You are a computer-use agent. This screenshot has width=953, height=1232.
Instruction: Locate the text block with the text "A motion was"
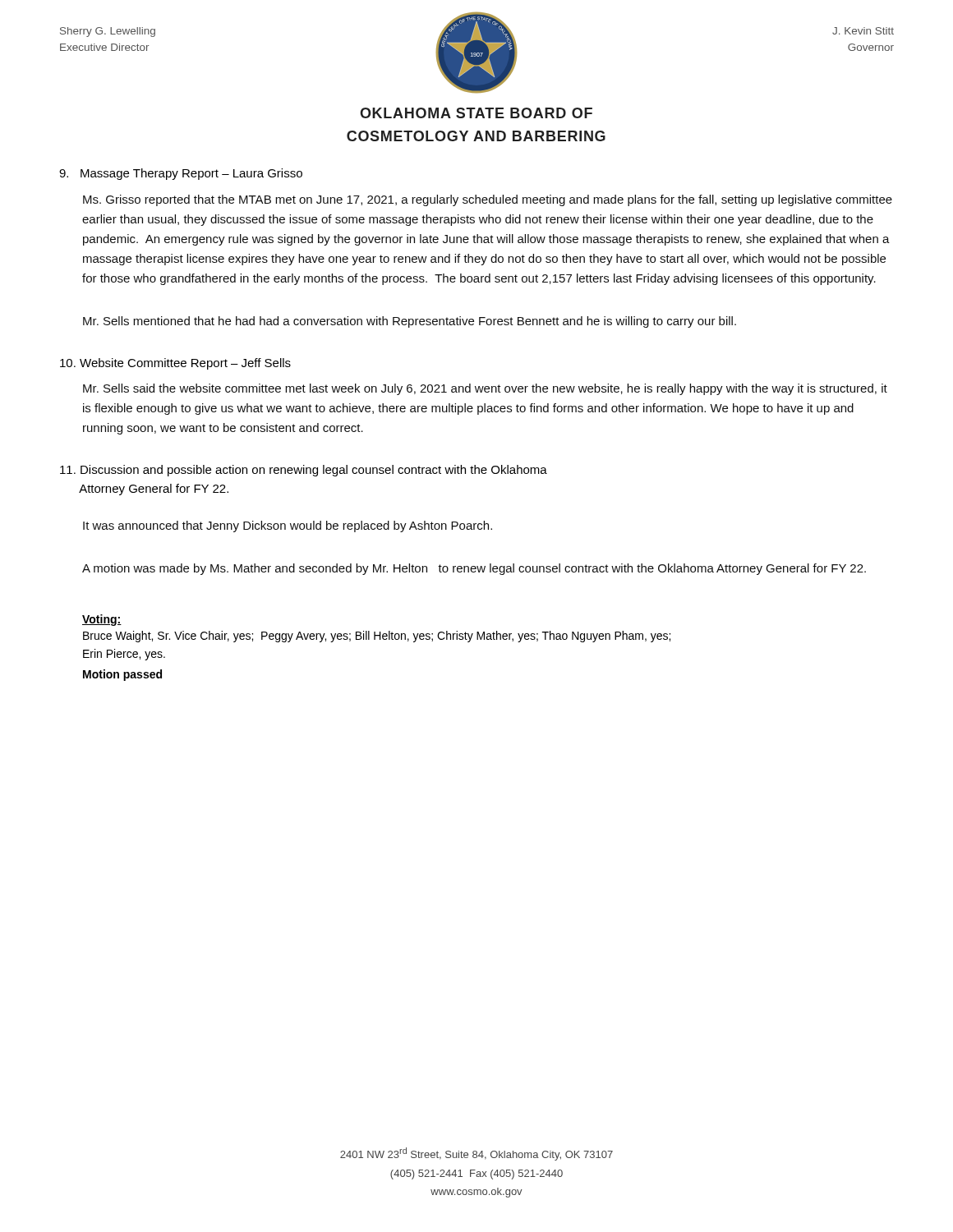[475, 568]
